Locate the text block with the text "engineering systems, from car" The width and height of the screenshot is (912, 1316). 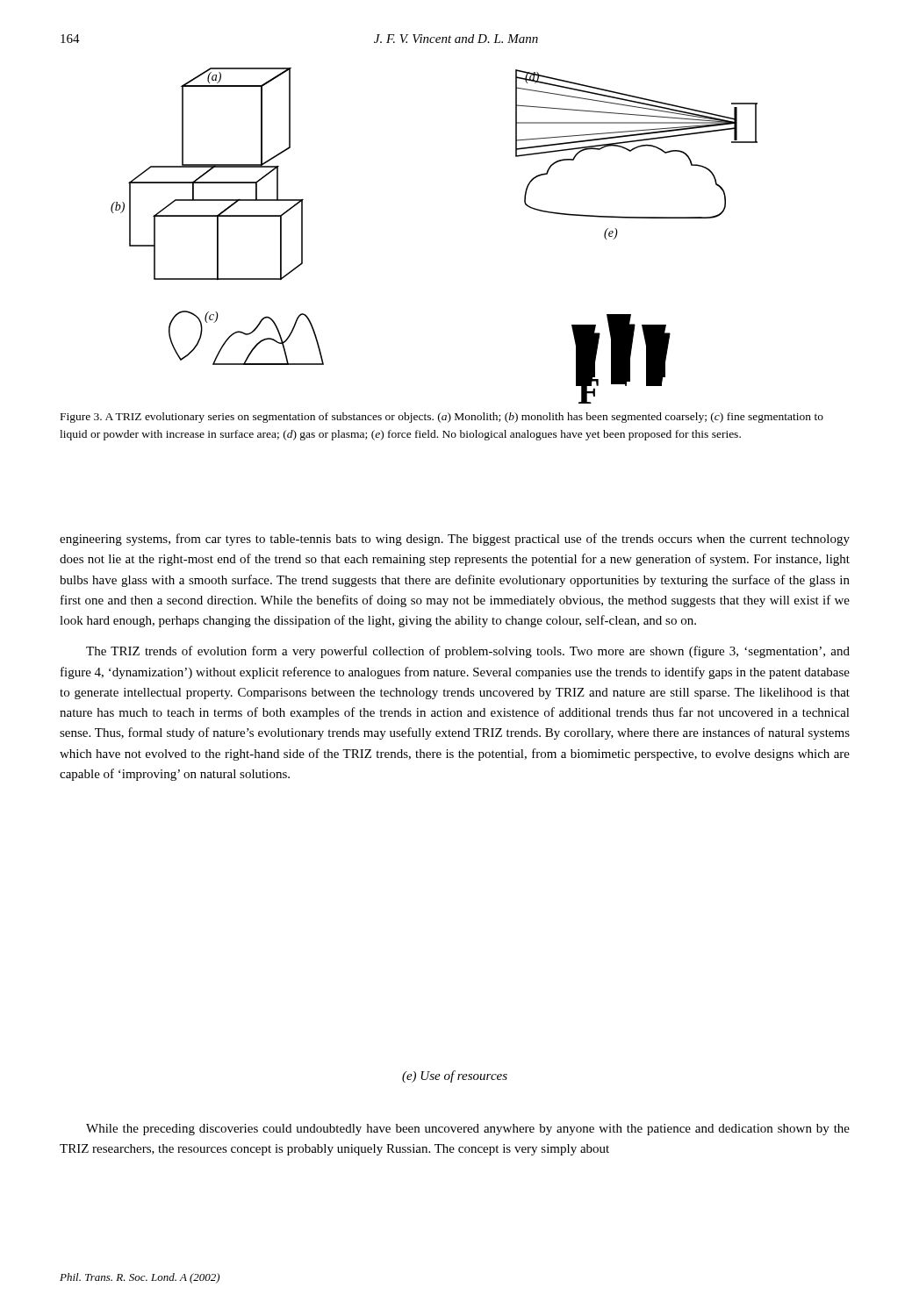[455, 657]
